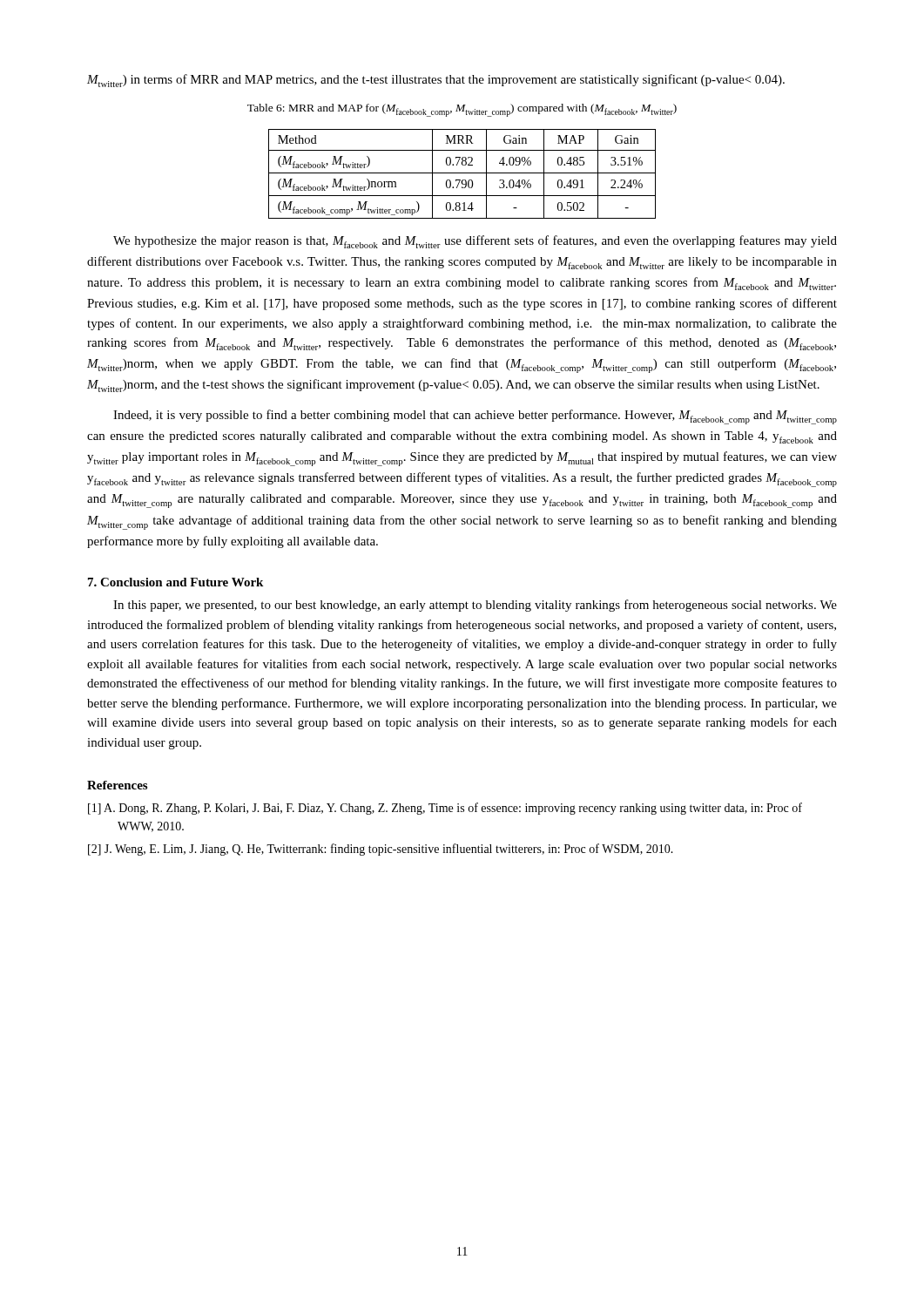
Task: Locate the passage starting "Mtwitter) in terms of"
Action: pos(462,80)
